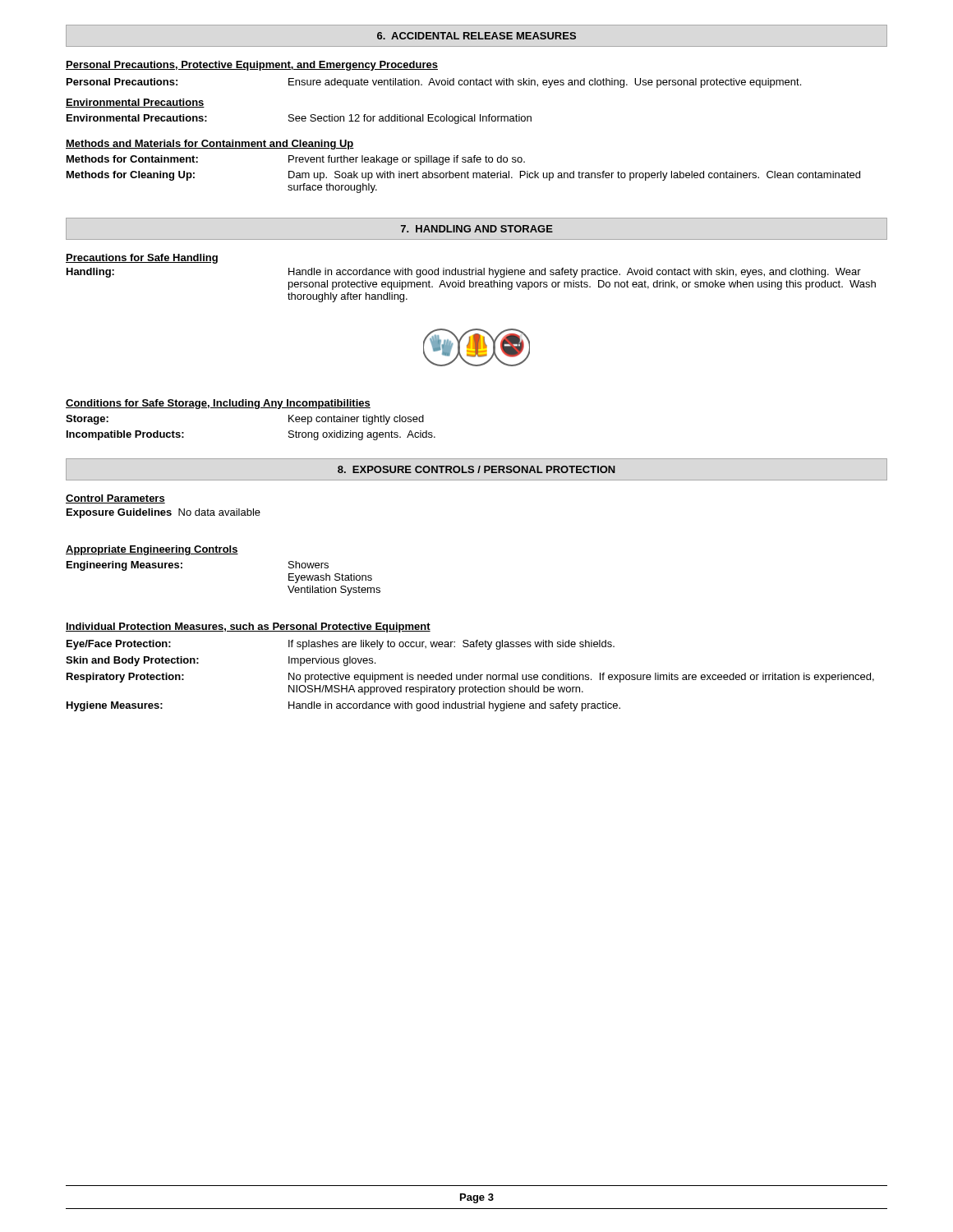Find the text block that reads "Personal Precautions: Ensure"
953x1232 pixels.
(x=476, y=82)
